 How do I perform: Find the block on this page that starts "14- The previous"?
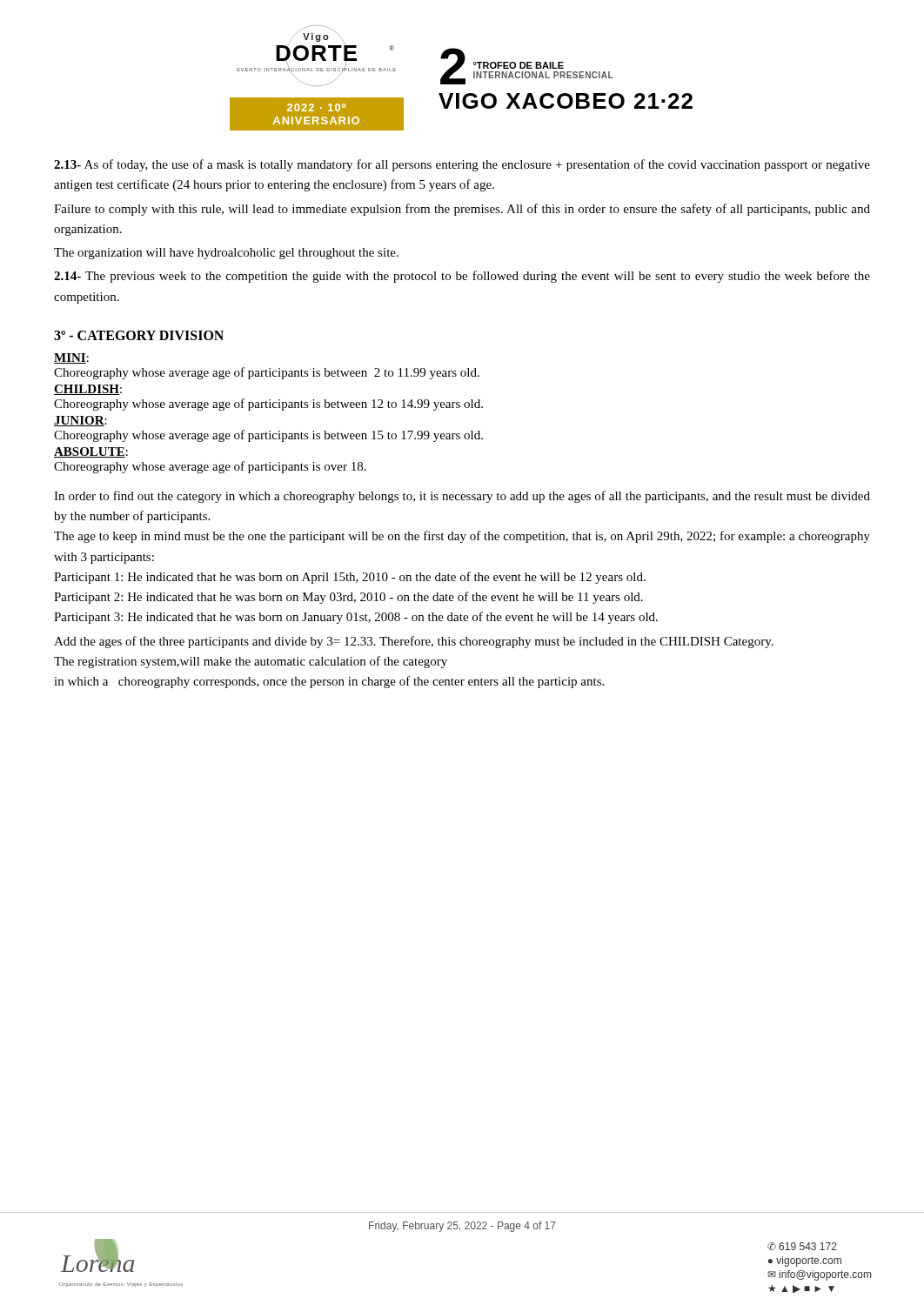[x=462, y=286]
